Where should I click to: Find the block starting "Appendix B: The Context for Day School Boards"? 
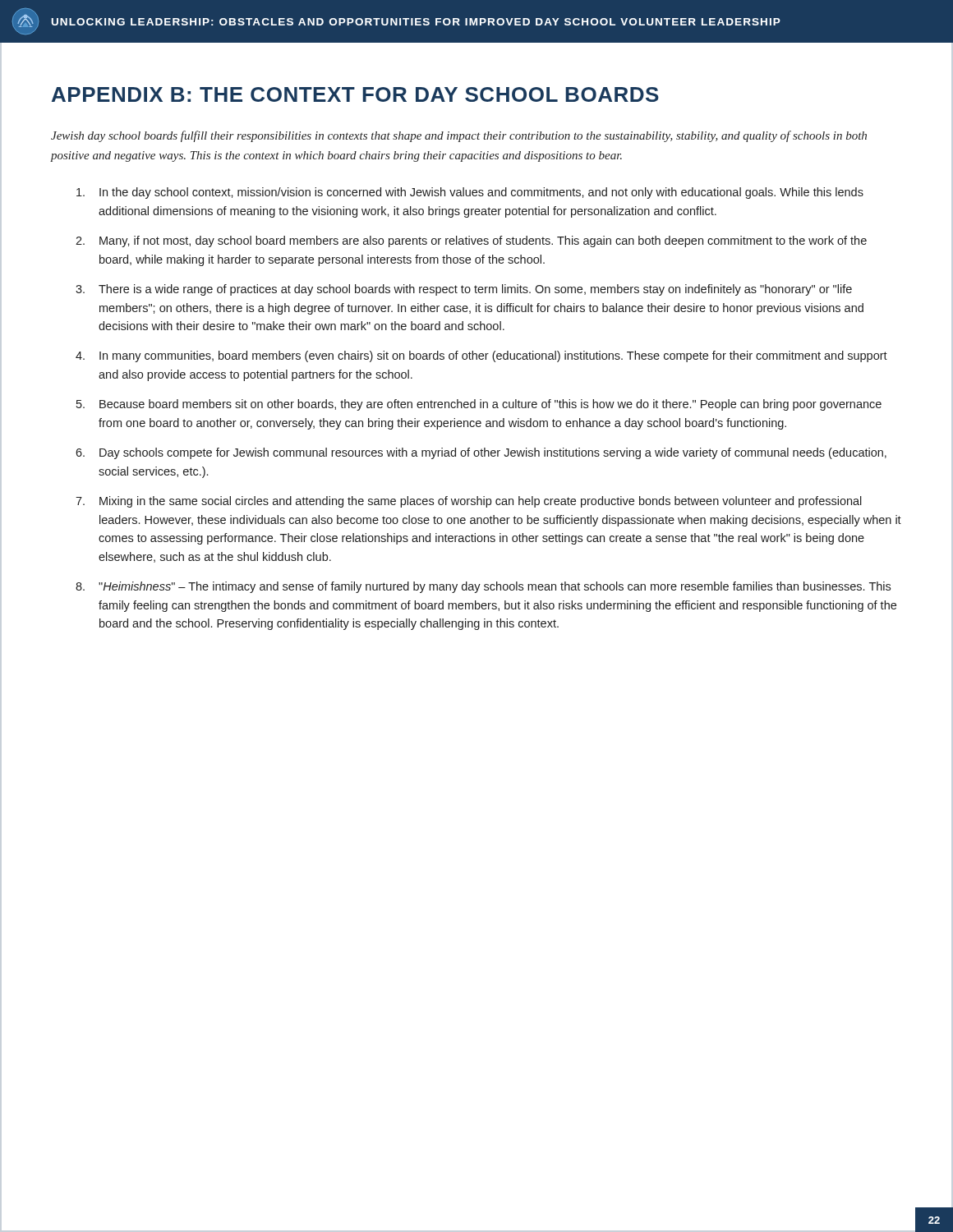coord(355,94)
